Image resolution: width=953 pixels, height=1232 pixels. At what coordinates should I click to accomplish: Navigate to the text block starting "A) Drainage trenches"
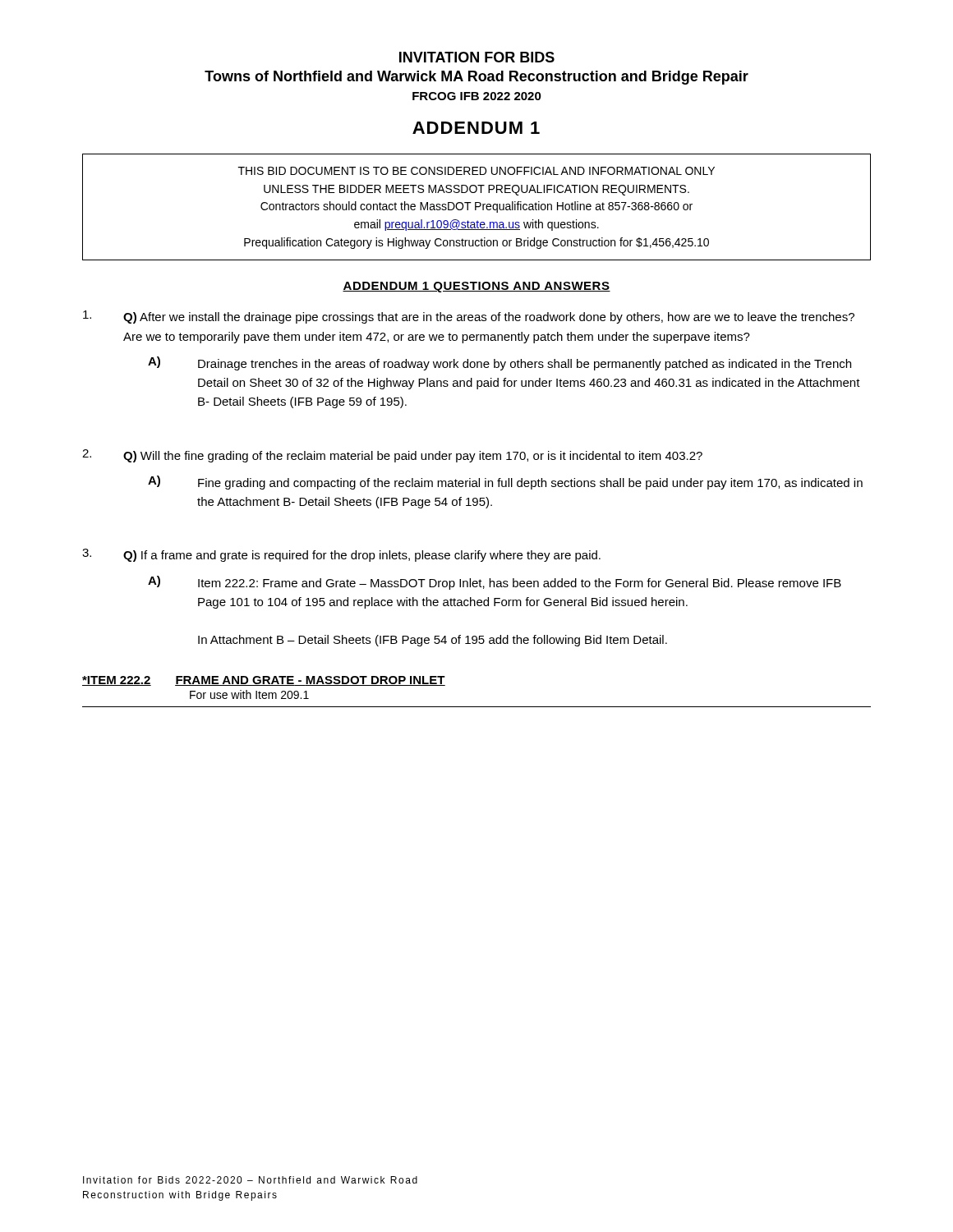(509, 383)
